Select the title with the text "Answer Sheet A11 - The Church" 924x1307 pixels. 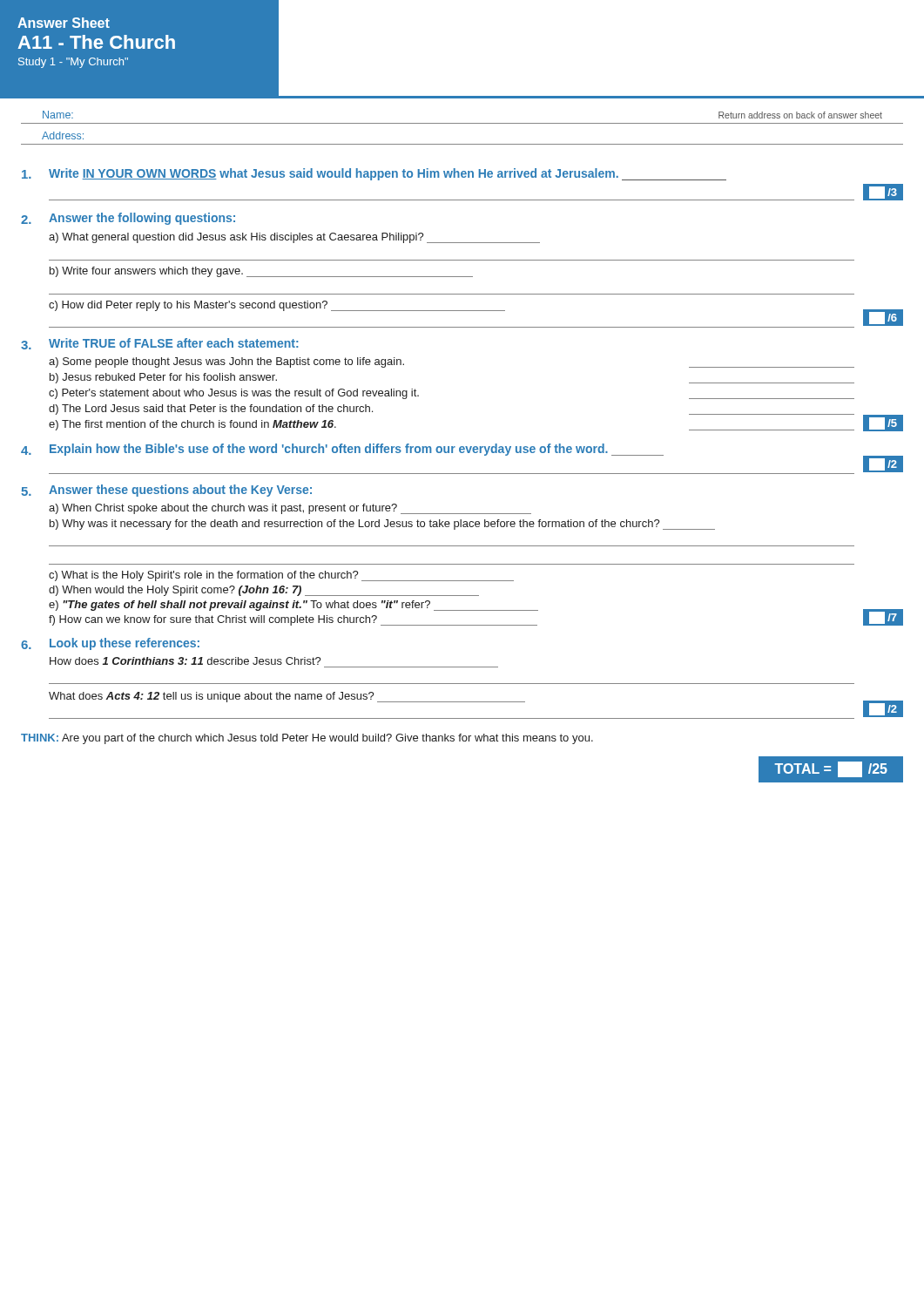pos(139,42)
